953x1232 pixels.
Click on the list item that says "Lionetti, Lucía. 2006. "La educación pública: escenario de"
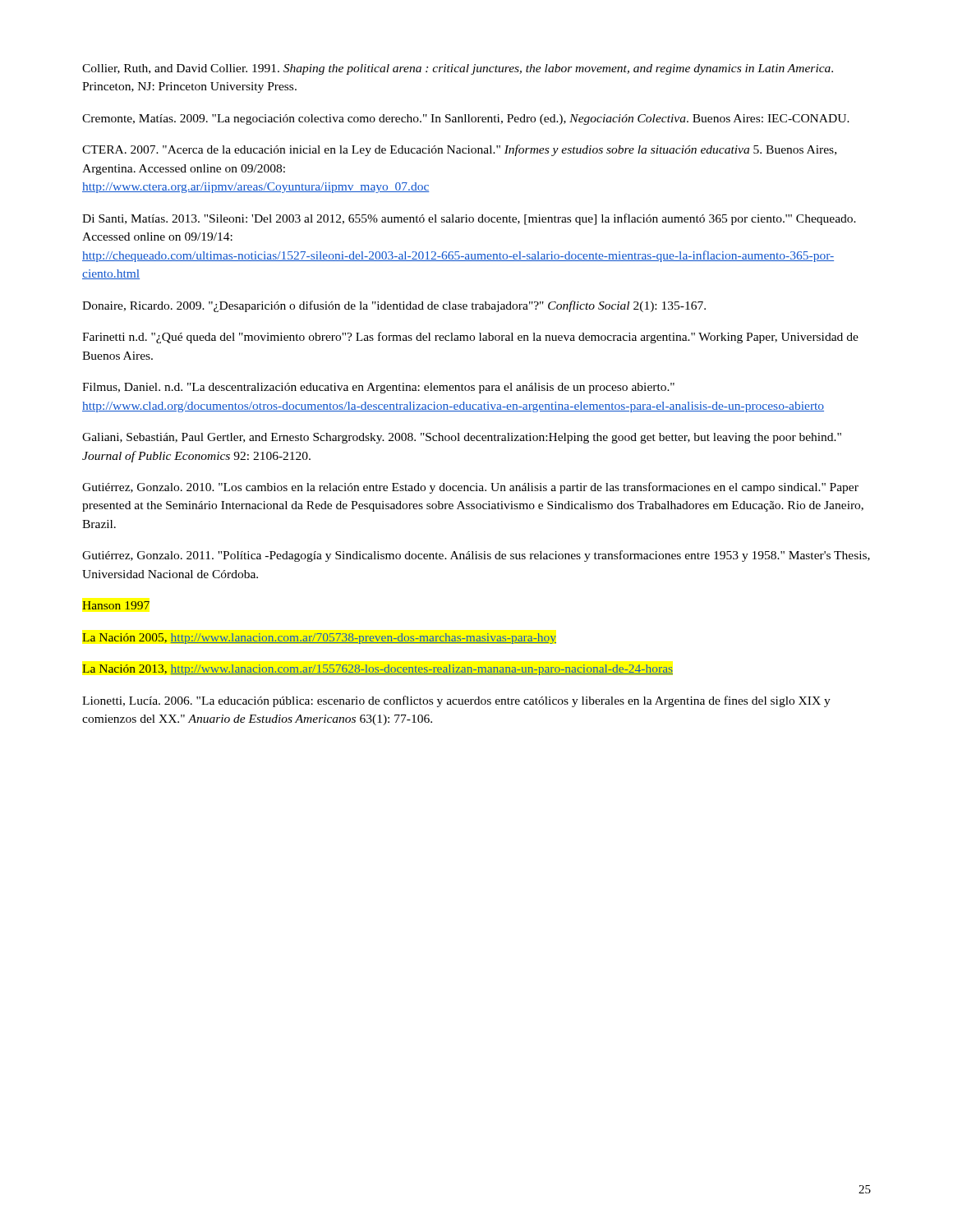[x=456, y=709]
